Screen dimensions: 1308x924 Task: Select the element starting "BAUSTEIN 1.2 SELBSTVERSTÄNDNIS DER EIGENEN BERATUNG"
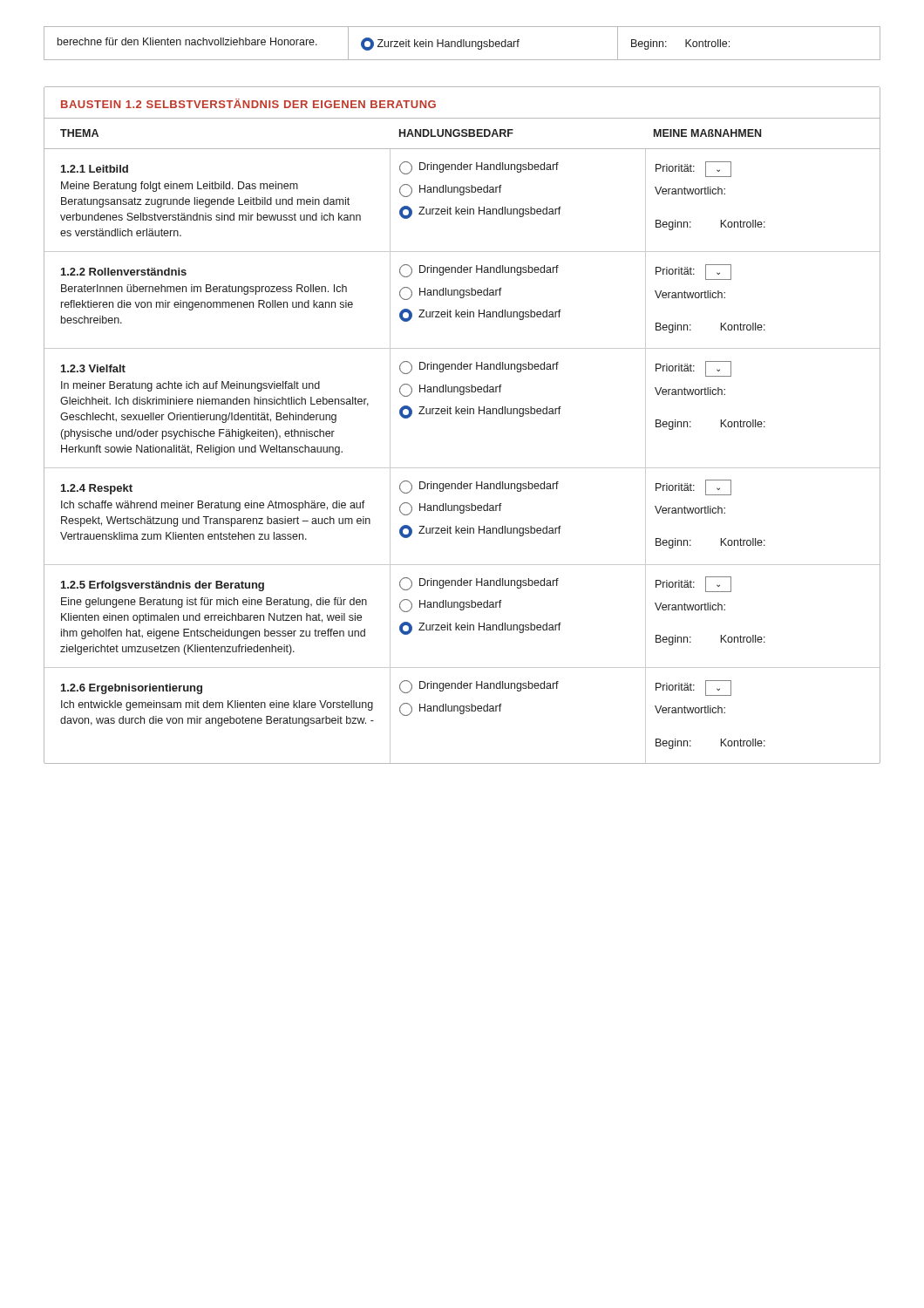(249, 104)
